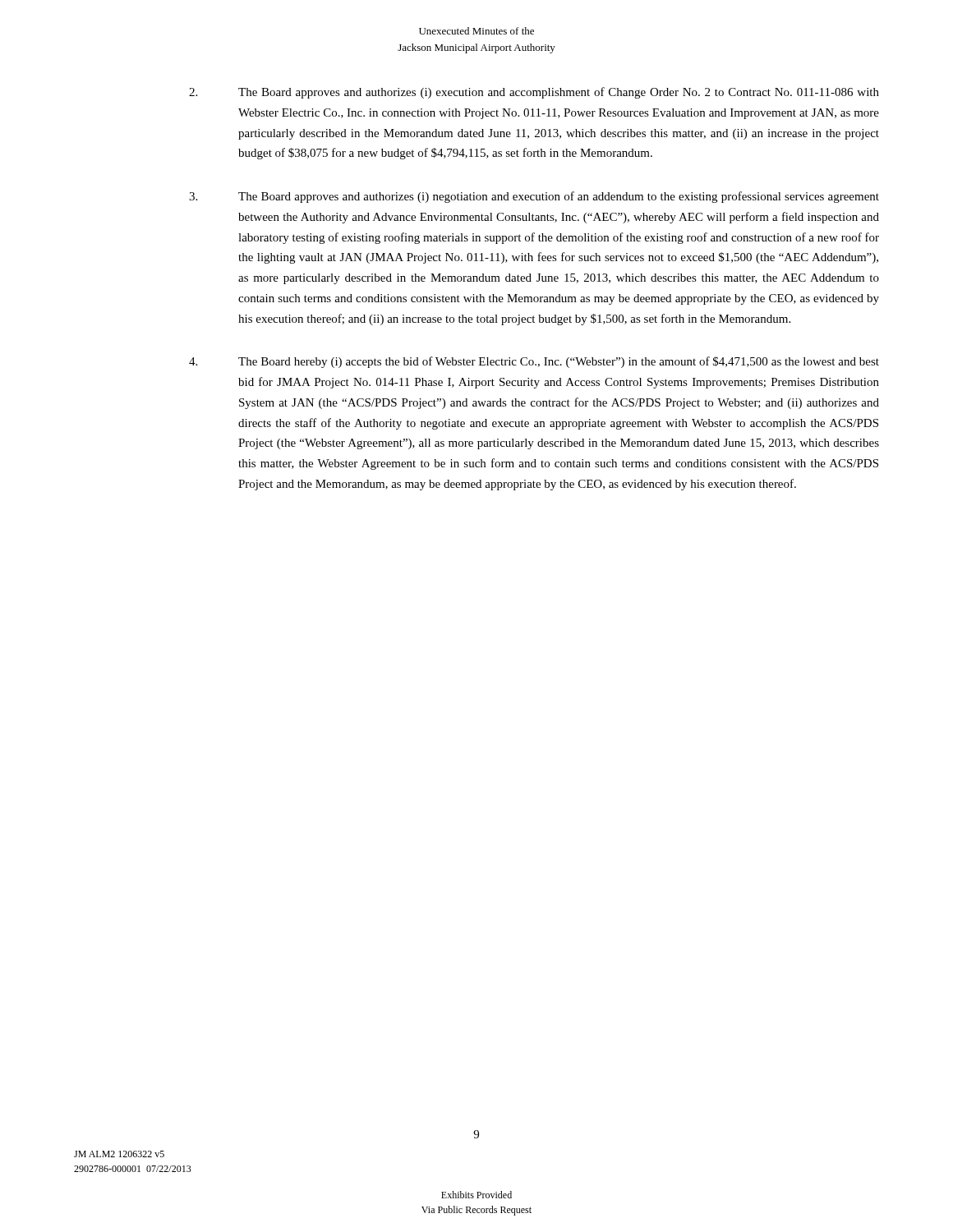Viewport: 953px width, 1232px height.
Task: Select the element starting "2. The Board approves"
Action: [534, 123]
